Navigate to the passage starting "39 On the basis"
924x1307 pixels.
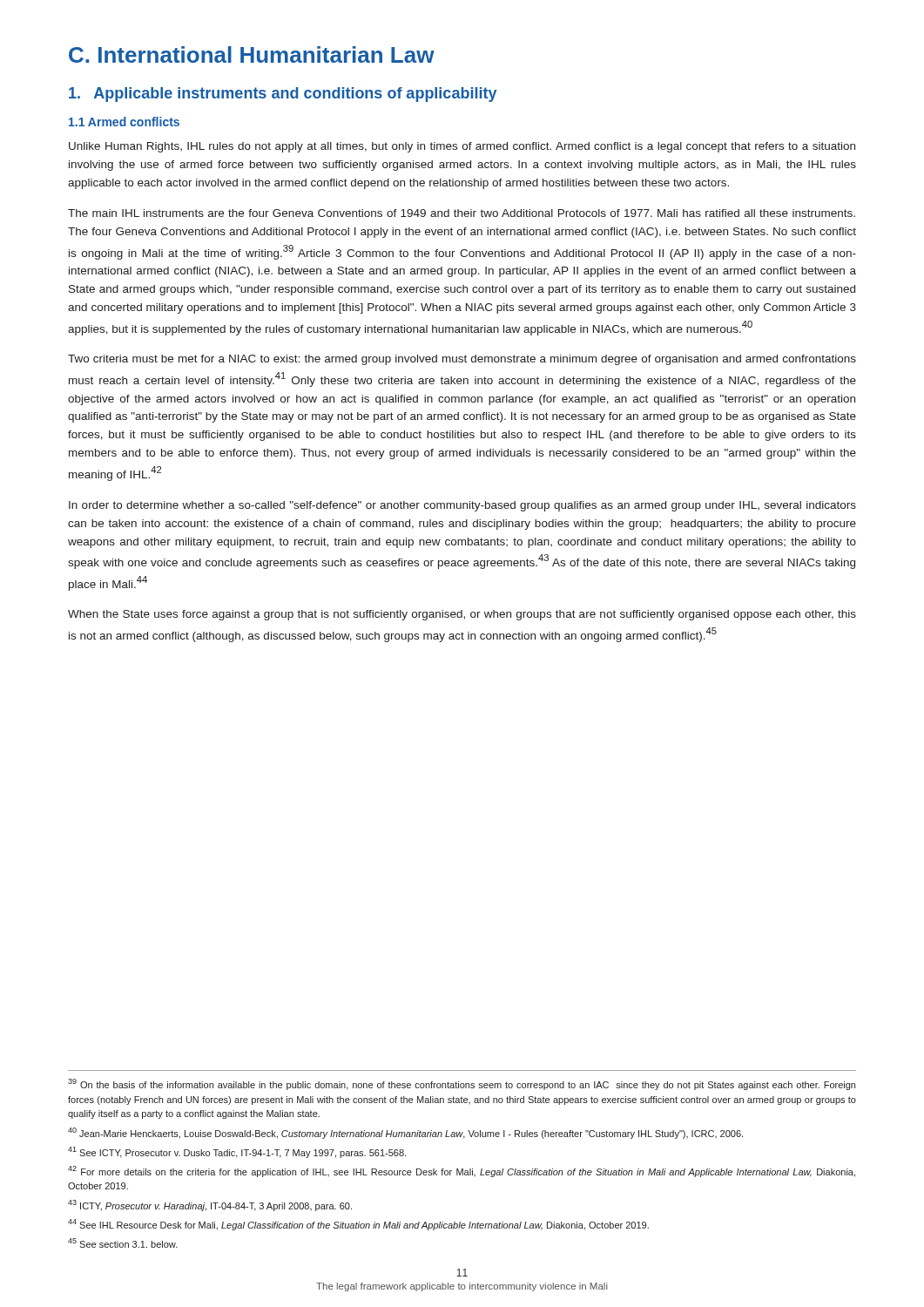pos(462,1099)
